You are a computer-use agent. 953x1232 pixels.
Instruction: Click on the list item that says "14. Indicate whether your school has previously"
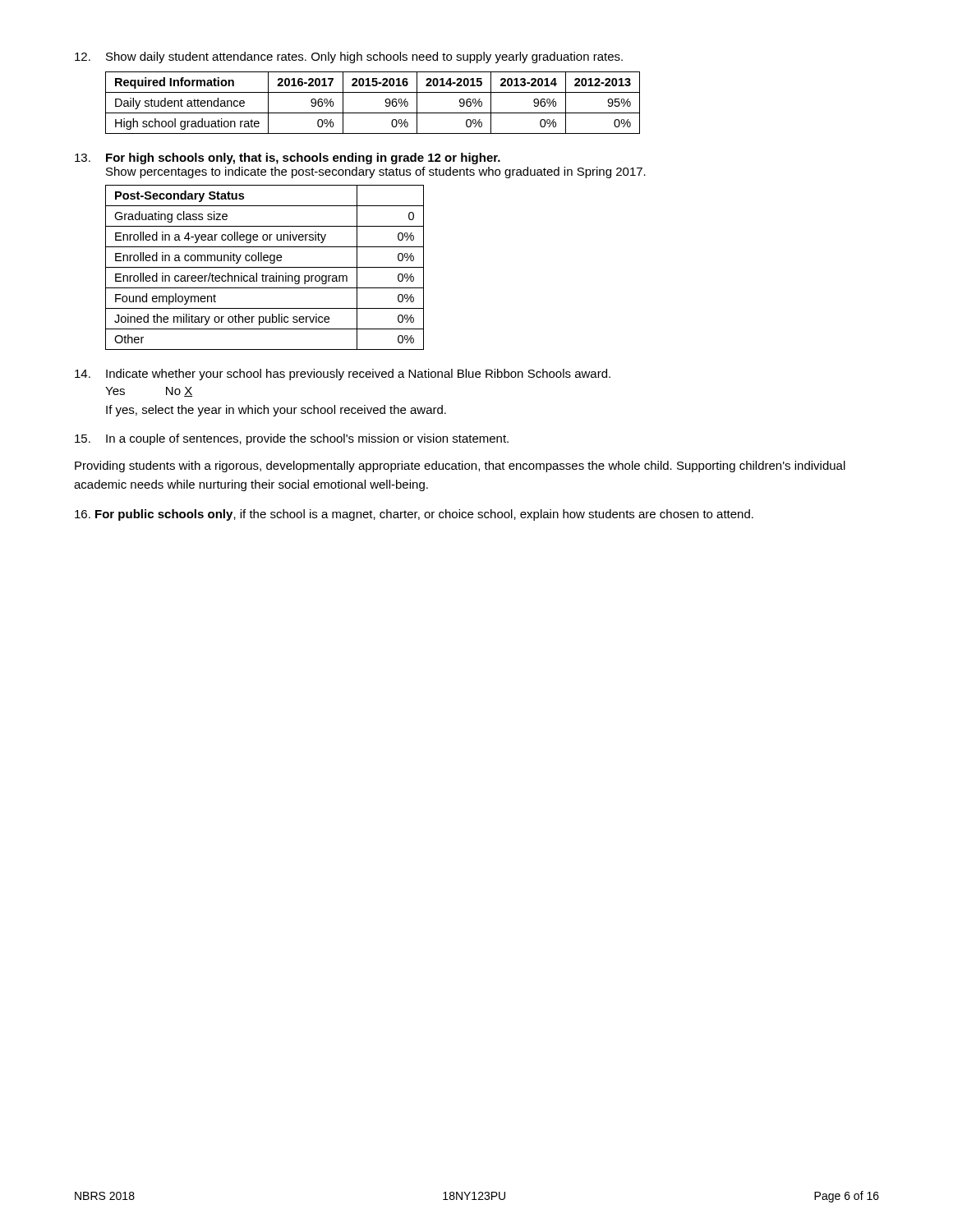[476, 382]
